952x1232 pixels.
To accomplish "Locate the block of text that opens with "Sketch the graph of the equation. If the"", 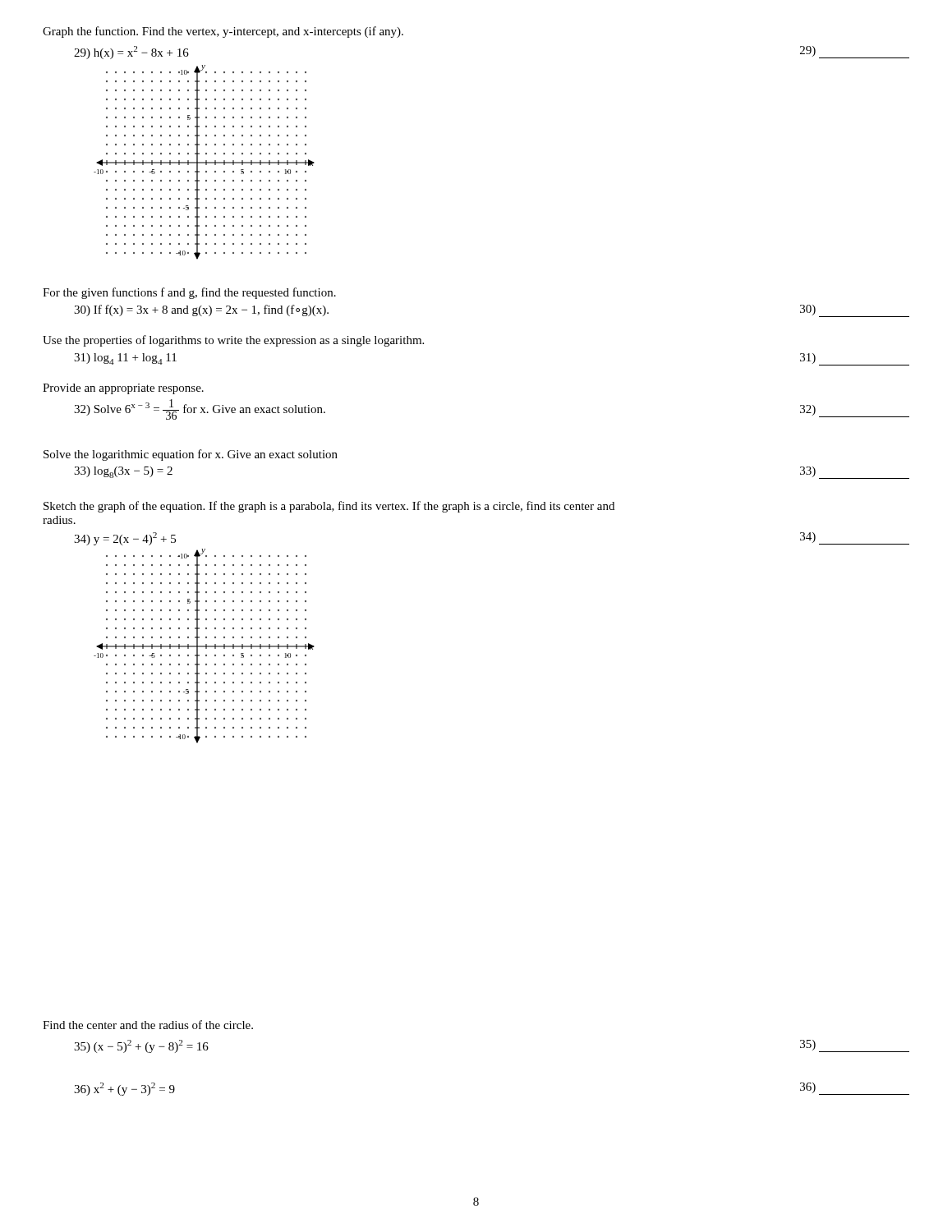I will (329, 513).
